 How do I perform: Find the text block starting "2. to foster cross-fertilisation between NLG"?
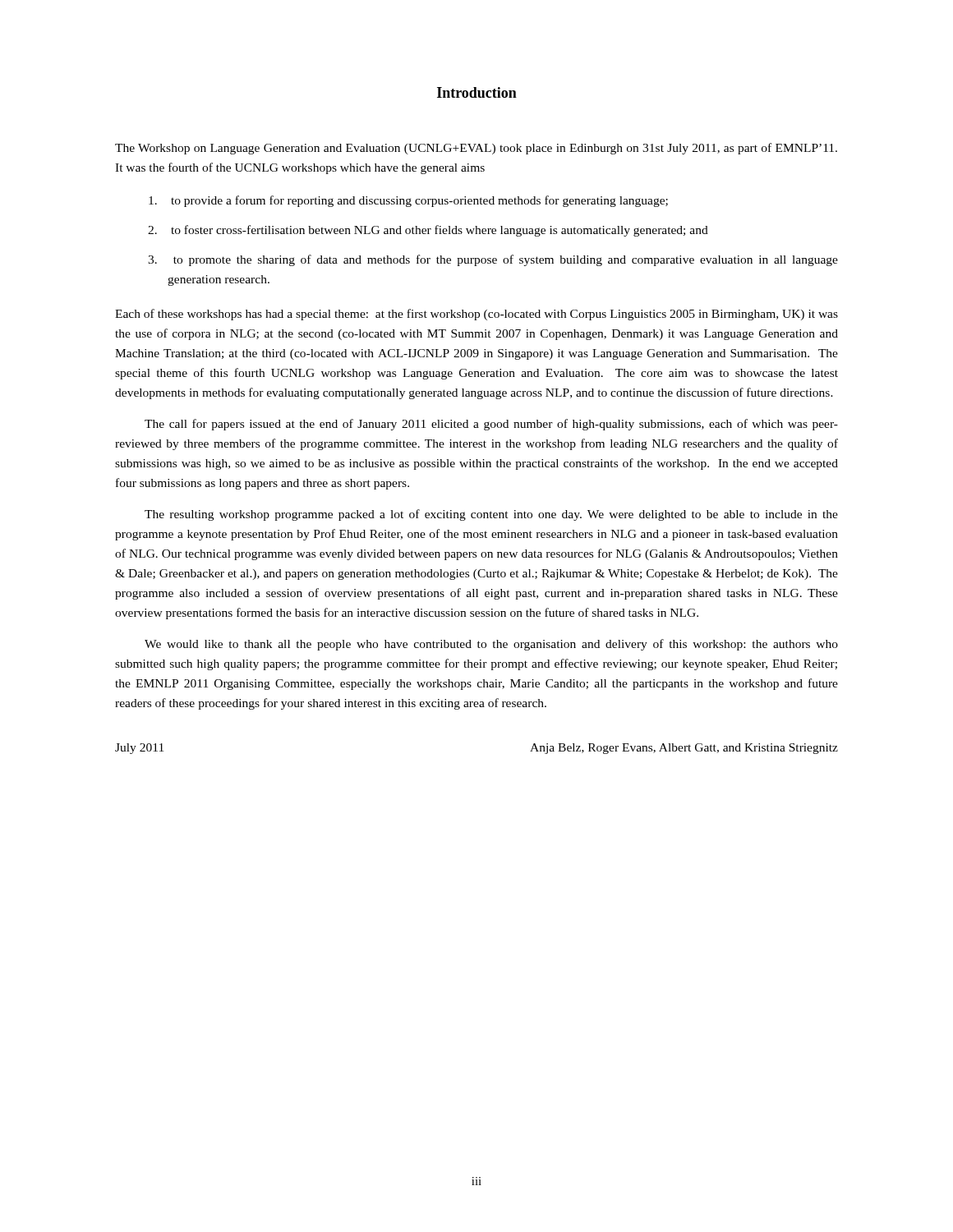point(493,230)
